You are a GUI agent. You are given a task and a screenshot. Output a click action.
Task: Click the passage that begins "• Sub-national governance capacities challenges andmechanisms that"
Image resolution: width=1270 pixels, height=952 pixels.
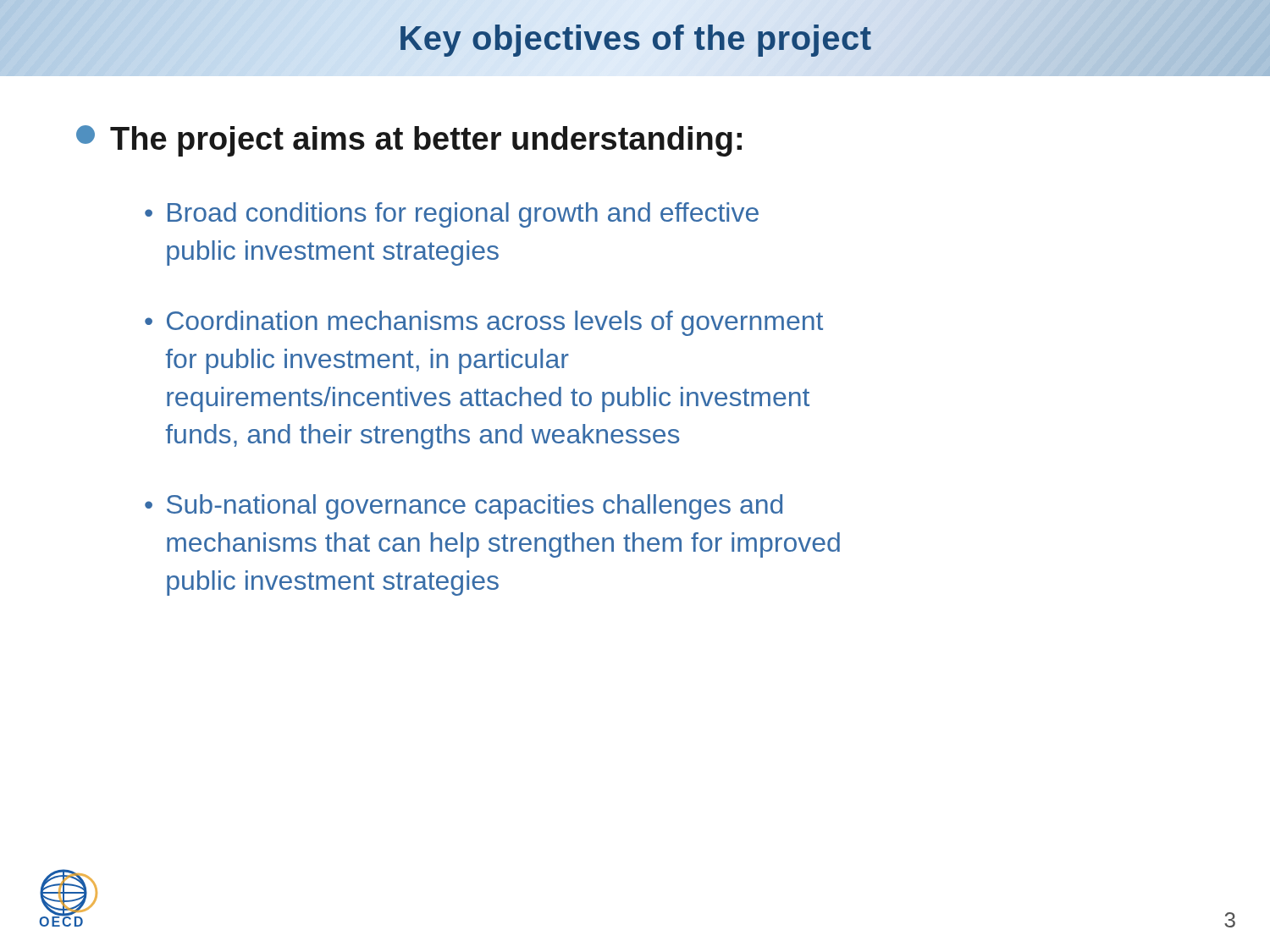493,543
